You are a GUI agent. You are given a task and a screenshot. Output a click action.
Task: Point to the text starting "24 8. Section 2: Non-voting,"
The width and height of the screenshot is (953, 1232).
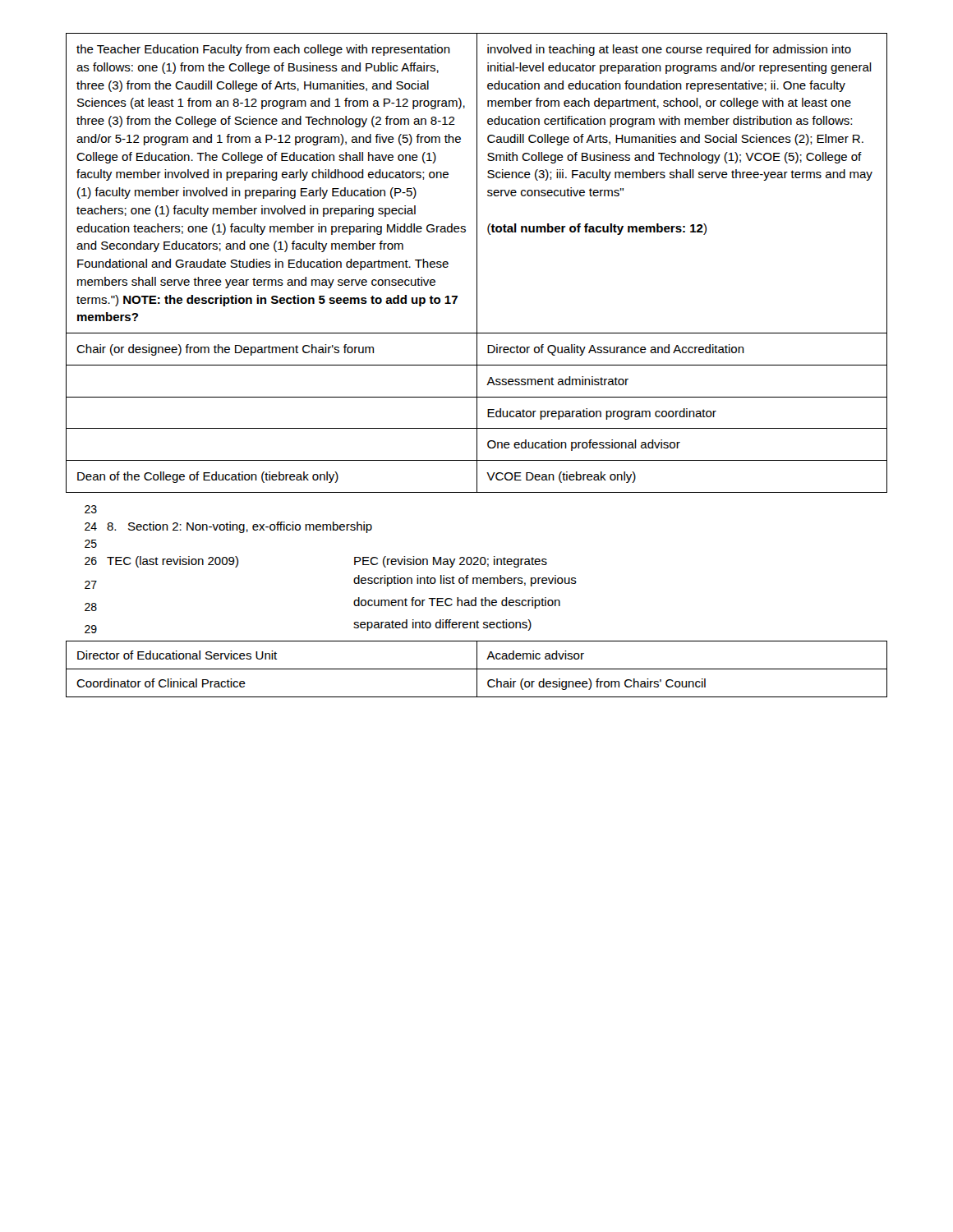(x=228, y=527)
